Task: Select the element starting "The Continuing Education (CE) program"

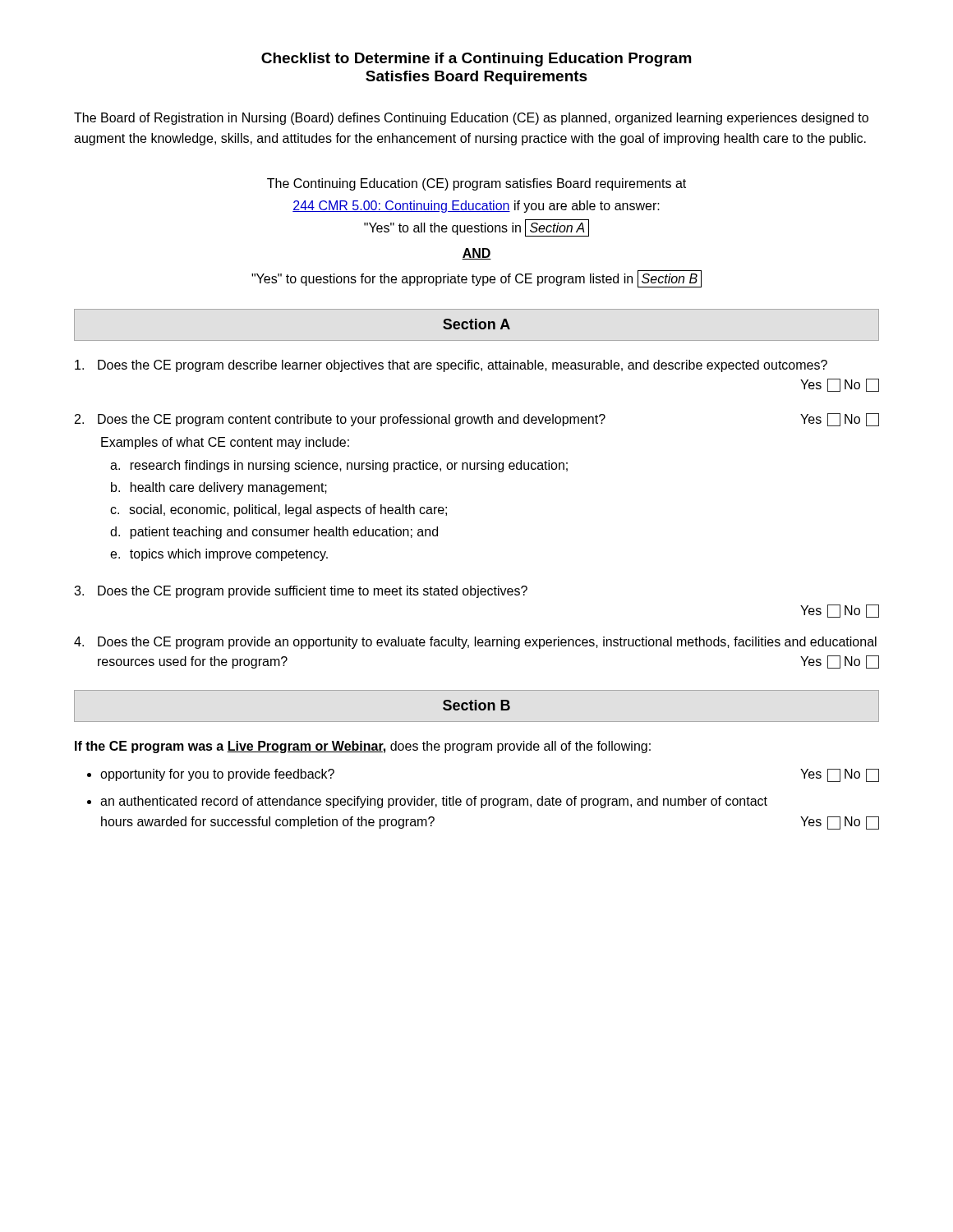Action: pyautogui.click(x=476, y=232)
